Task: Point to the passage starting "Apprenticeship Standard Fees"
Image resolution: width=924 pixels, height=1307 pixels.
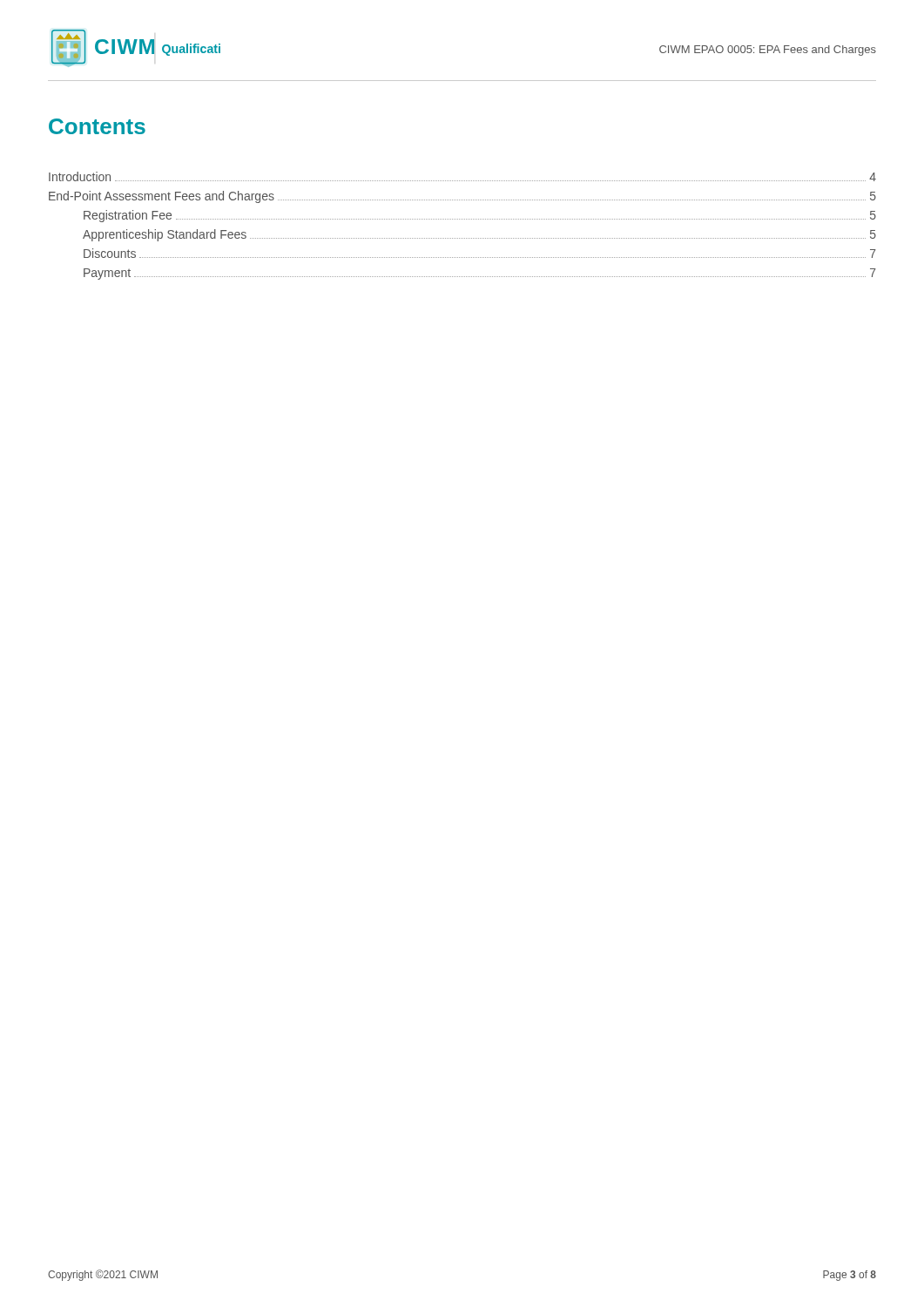Action: pos(479,234)
